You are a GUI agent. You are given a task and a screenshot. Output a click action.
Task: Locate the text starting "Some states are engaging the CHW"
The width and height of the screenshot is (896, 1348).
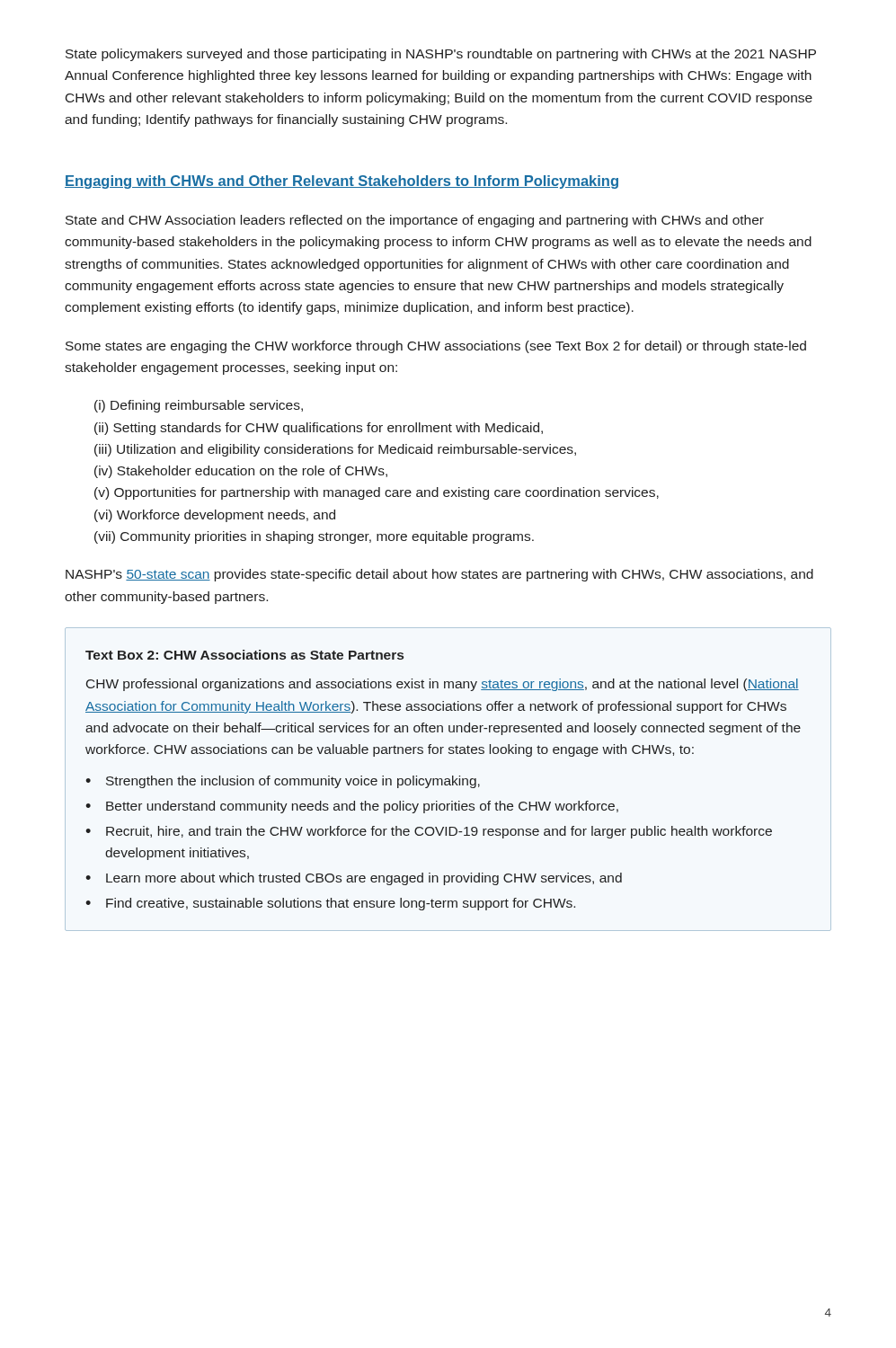(x=436, y=356)
